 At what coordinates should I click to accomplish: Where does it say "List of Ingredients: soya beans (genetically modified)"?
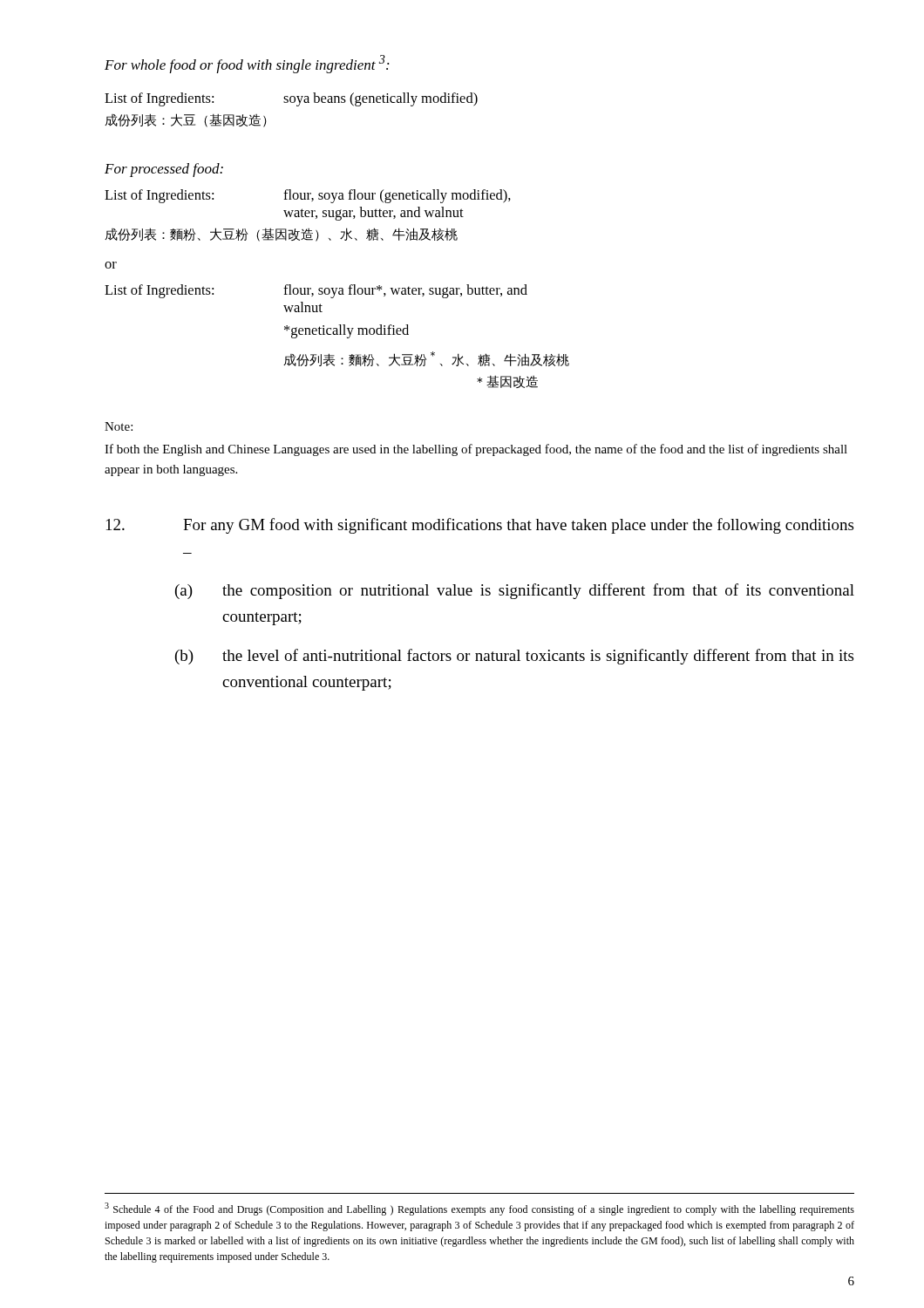point(479,98)
